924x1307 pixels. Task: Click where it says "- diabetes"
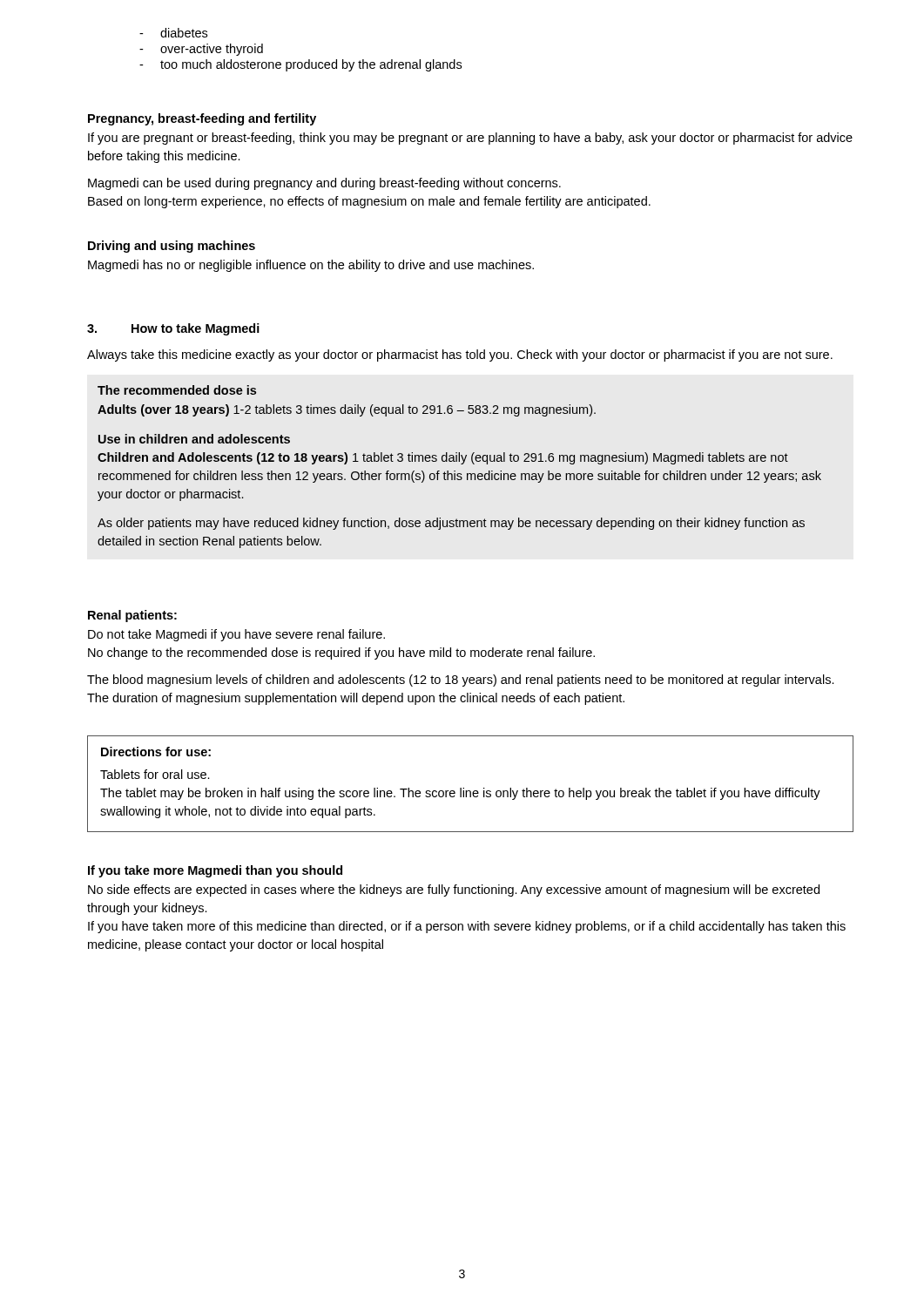click(x=174, y=33)
